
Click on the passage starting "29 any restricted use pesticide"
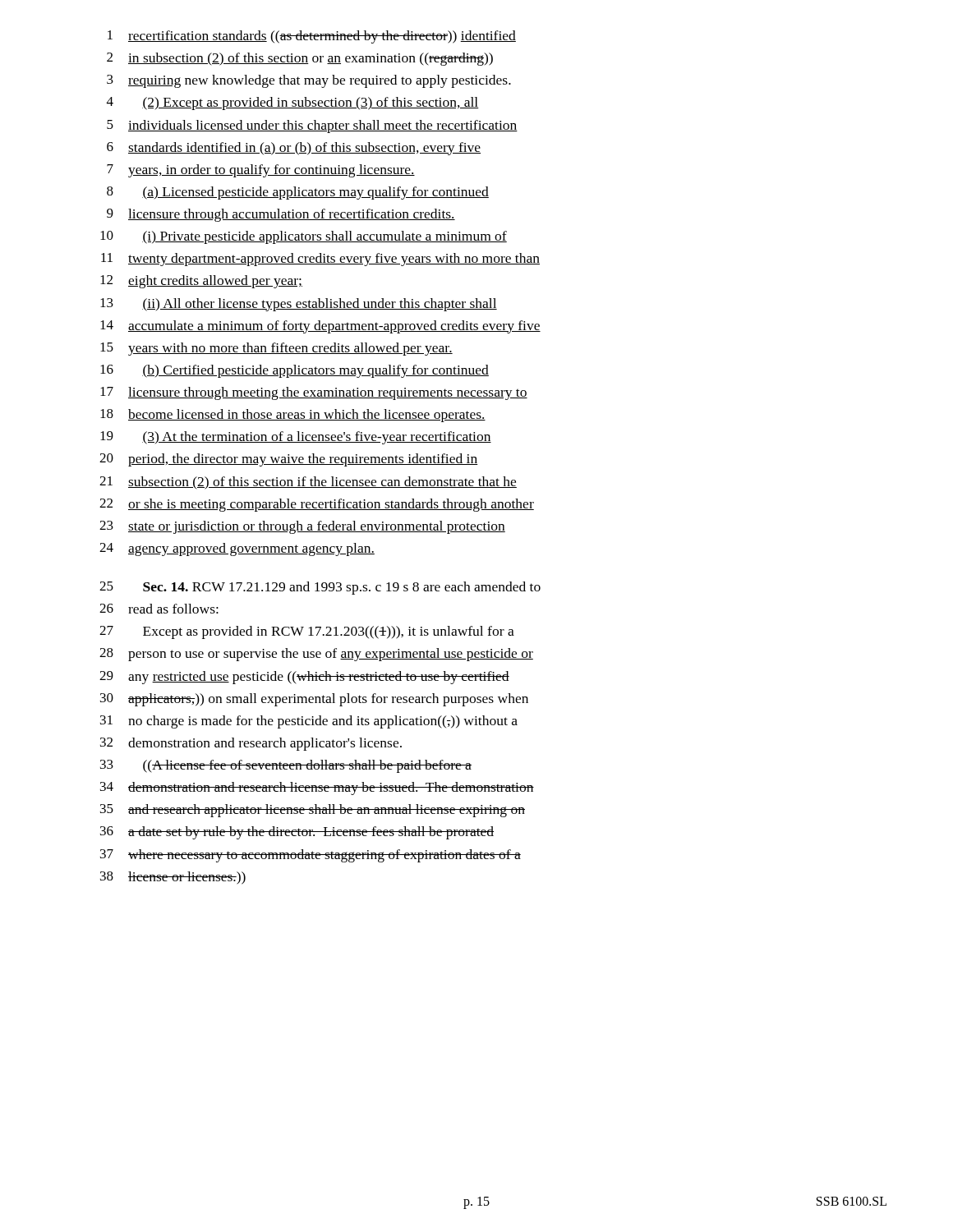click(x=485, y=676)
